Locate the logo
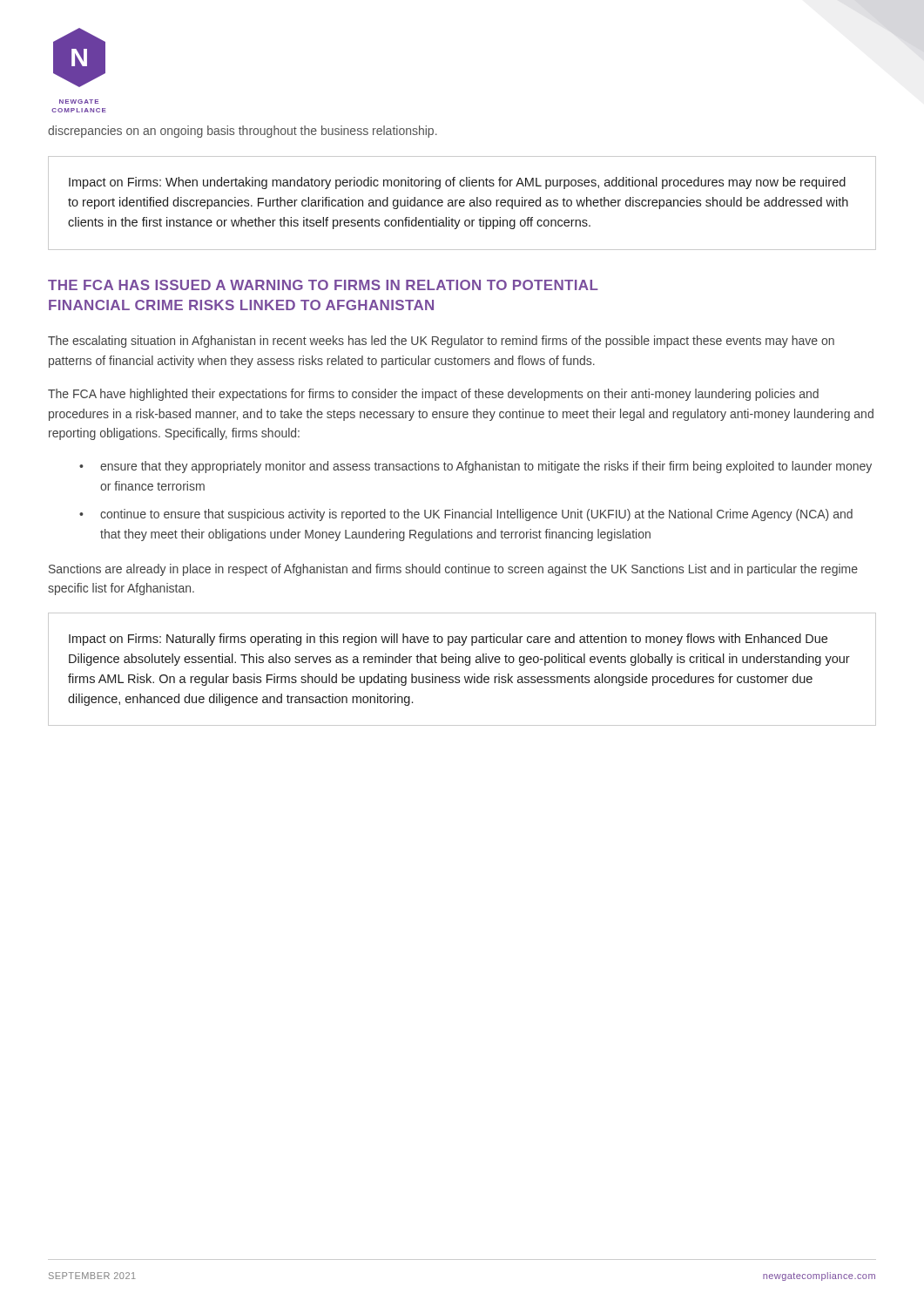This screenshot has width=924, height=1307. pos(79,71)
